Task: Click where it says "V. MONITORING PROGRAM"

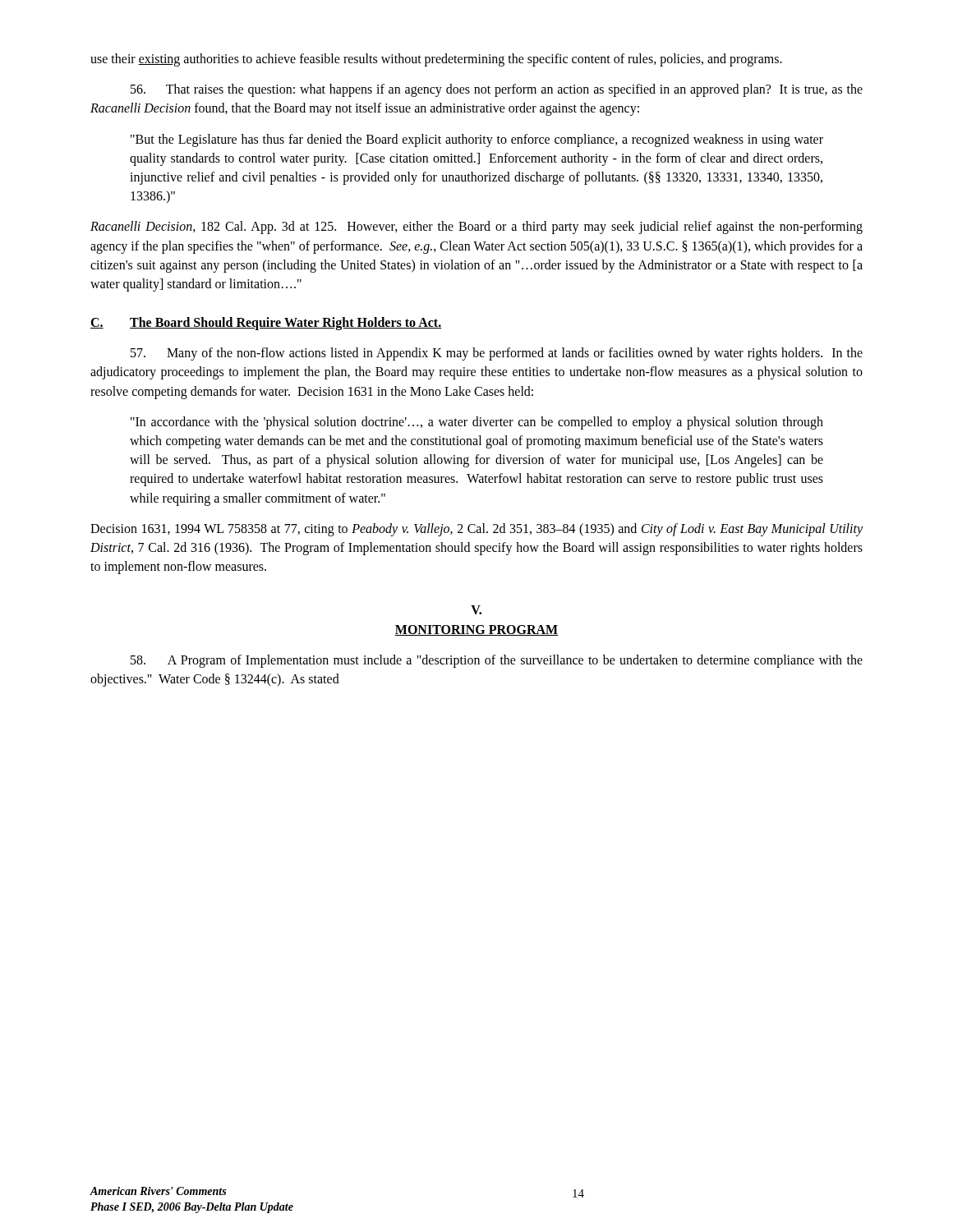Action: pyautogui.click(x=476, y=620)
